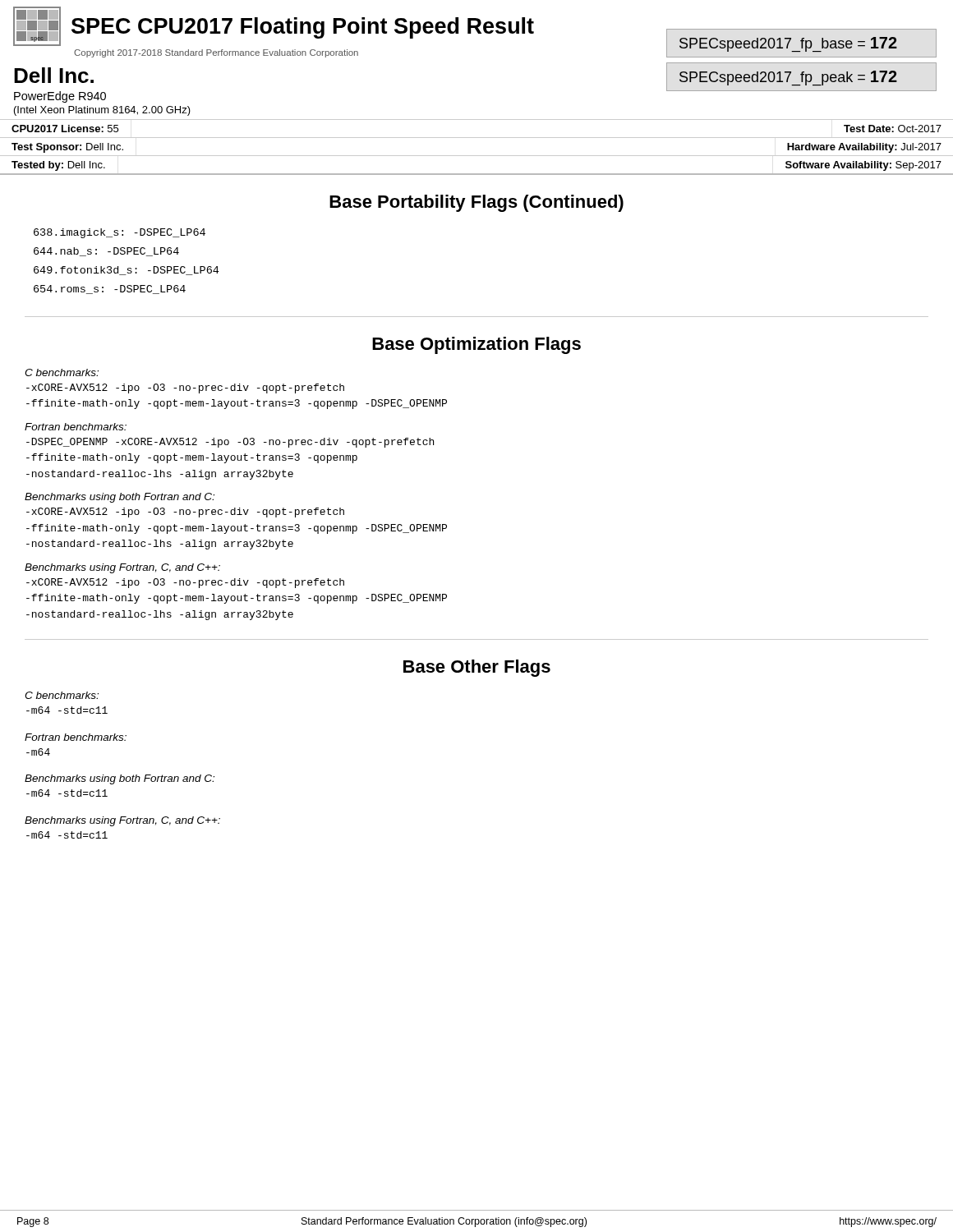The height and width of the screenshot is (1232, 953).
Task: Click on the text block that reads "Benchmarks using Fortran, C, and C++: -m64"
Action: [122, 821]
